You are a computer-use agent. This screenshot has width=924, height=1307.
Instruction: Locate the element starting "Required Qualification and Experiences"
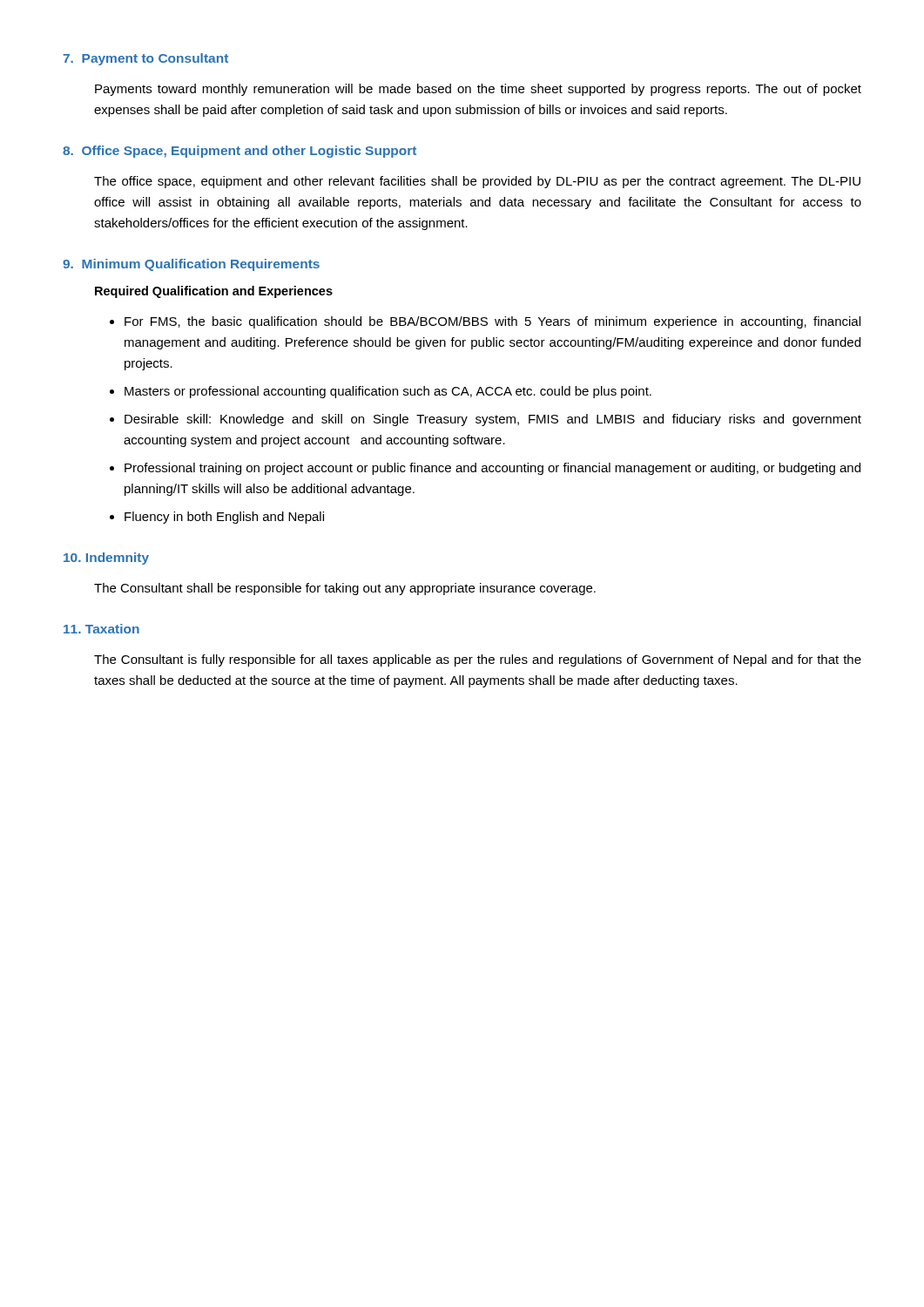point(213,291)
